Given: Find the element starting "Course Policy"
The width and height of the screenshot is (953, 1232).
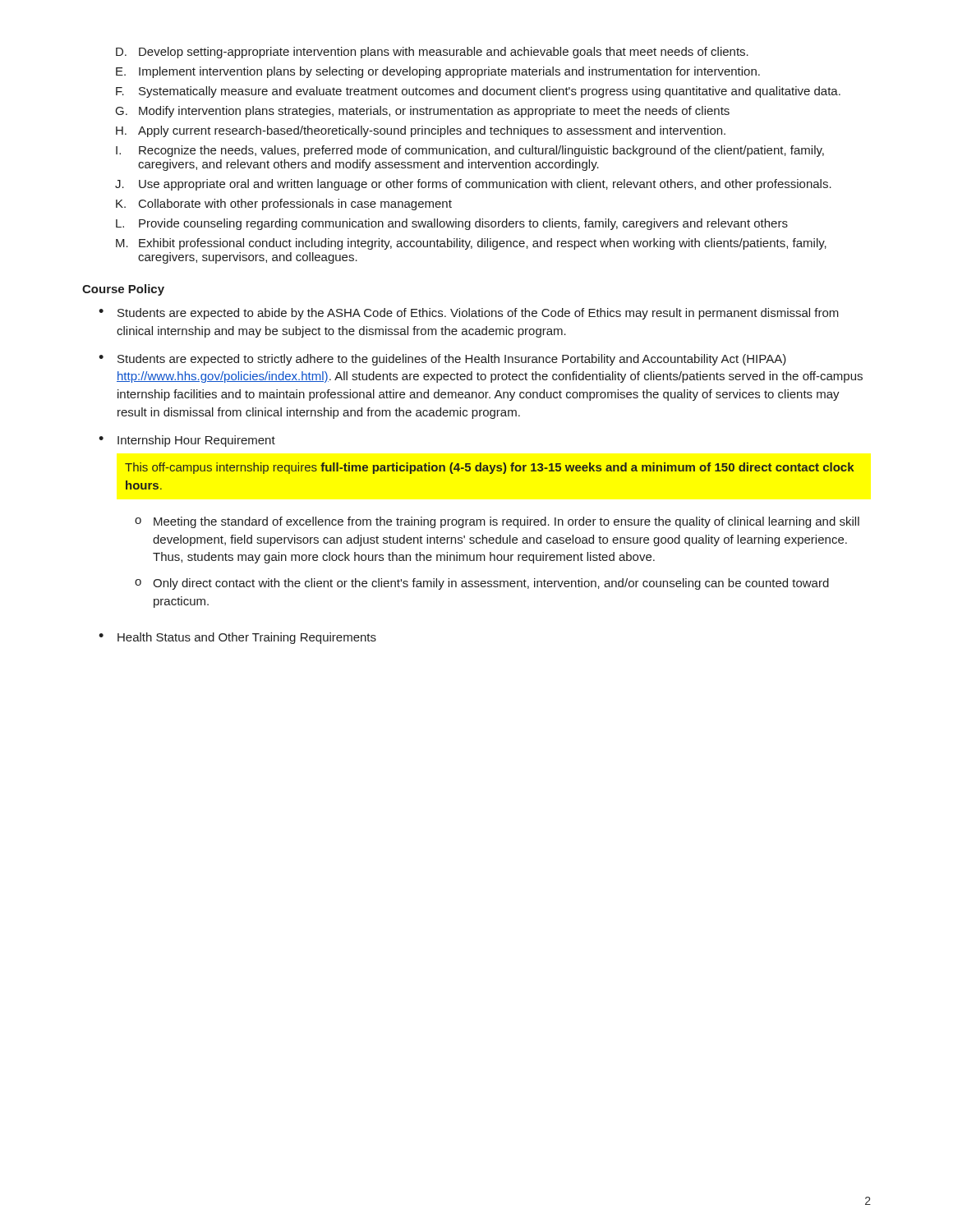Looking at the screenshot, I should click(123, 289).
